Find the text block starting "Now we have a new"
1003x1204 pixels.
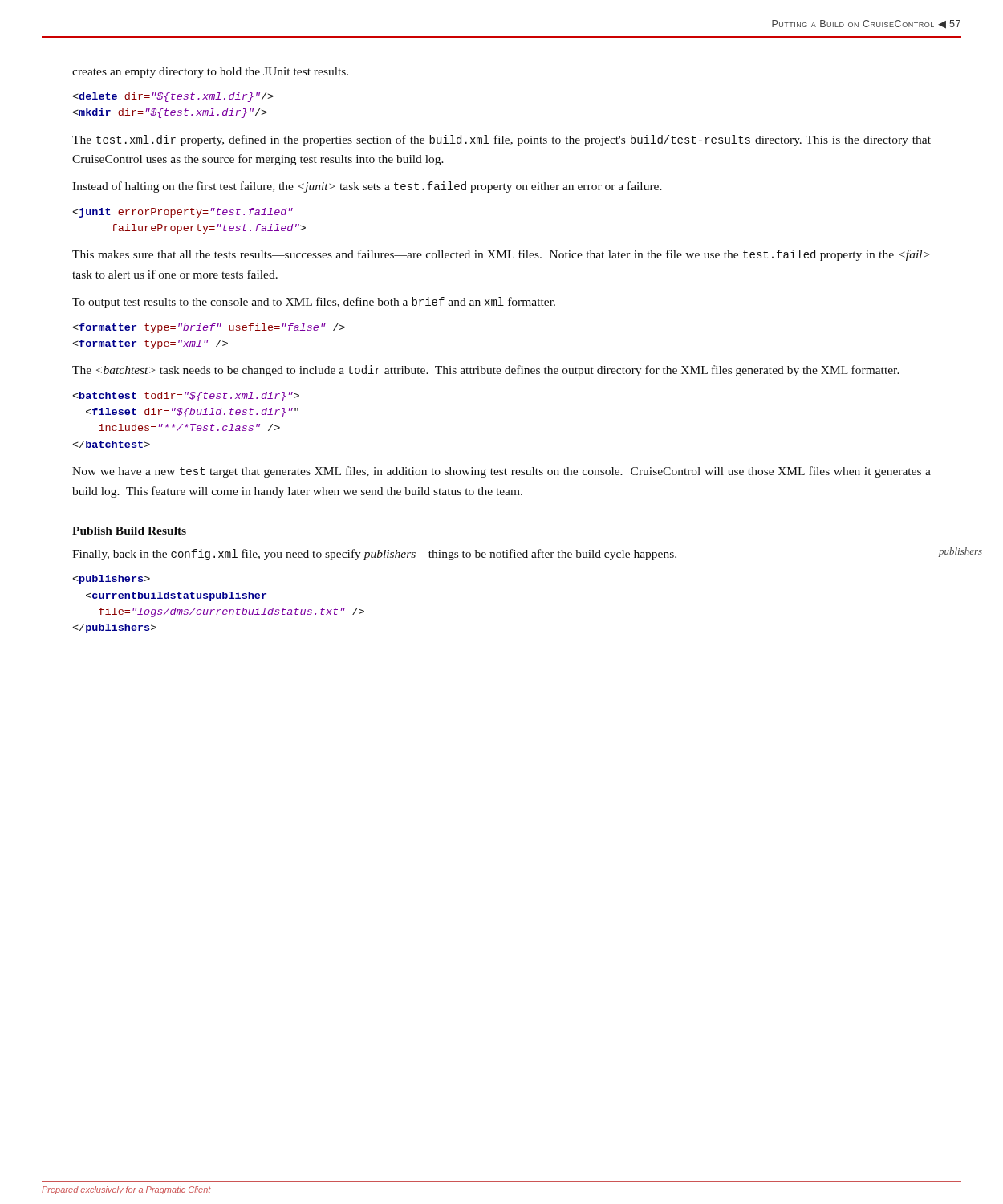[501, 481]
